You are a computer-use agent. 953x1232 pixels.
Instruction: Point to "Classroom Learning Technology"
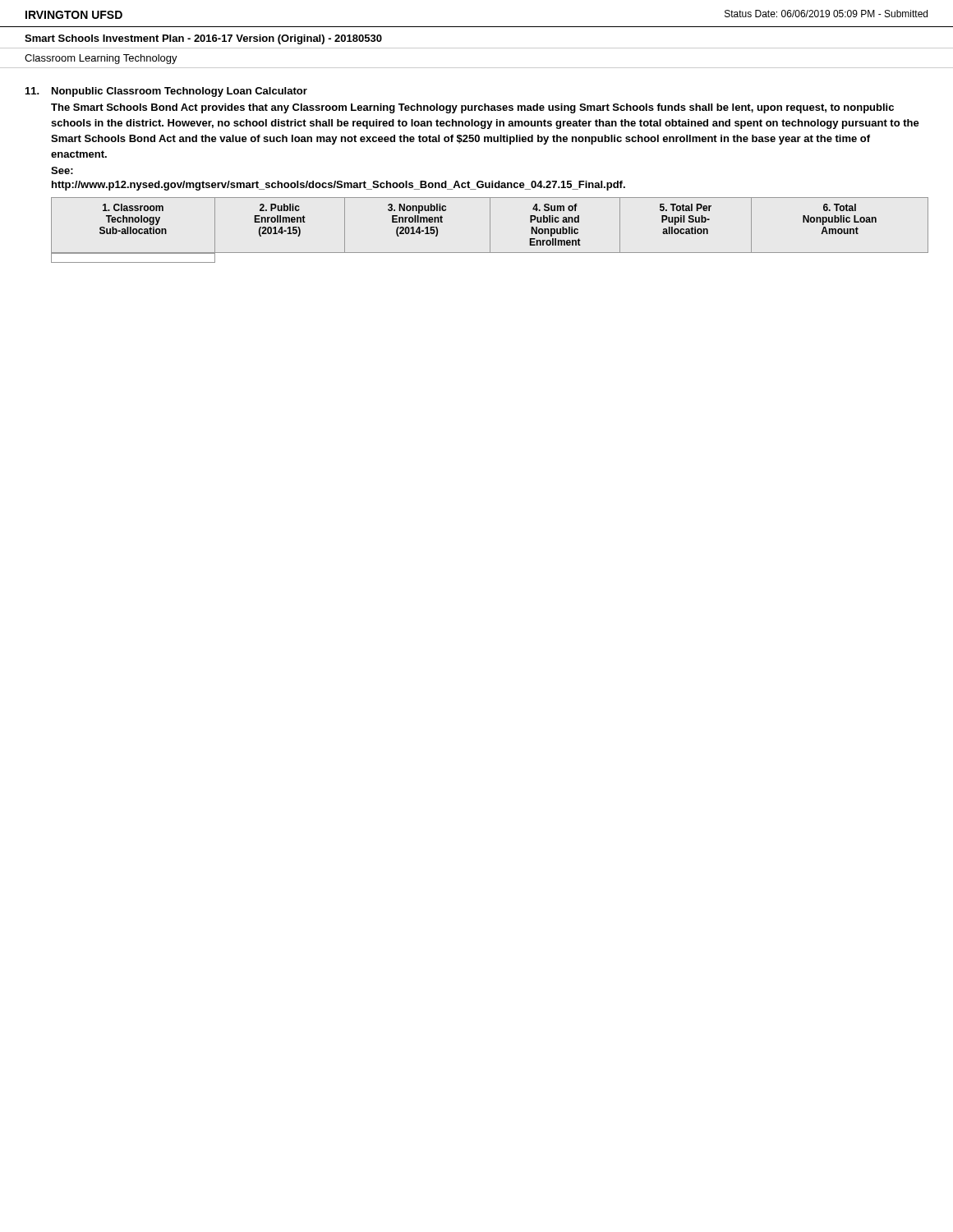[x=101, y=58]
